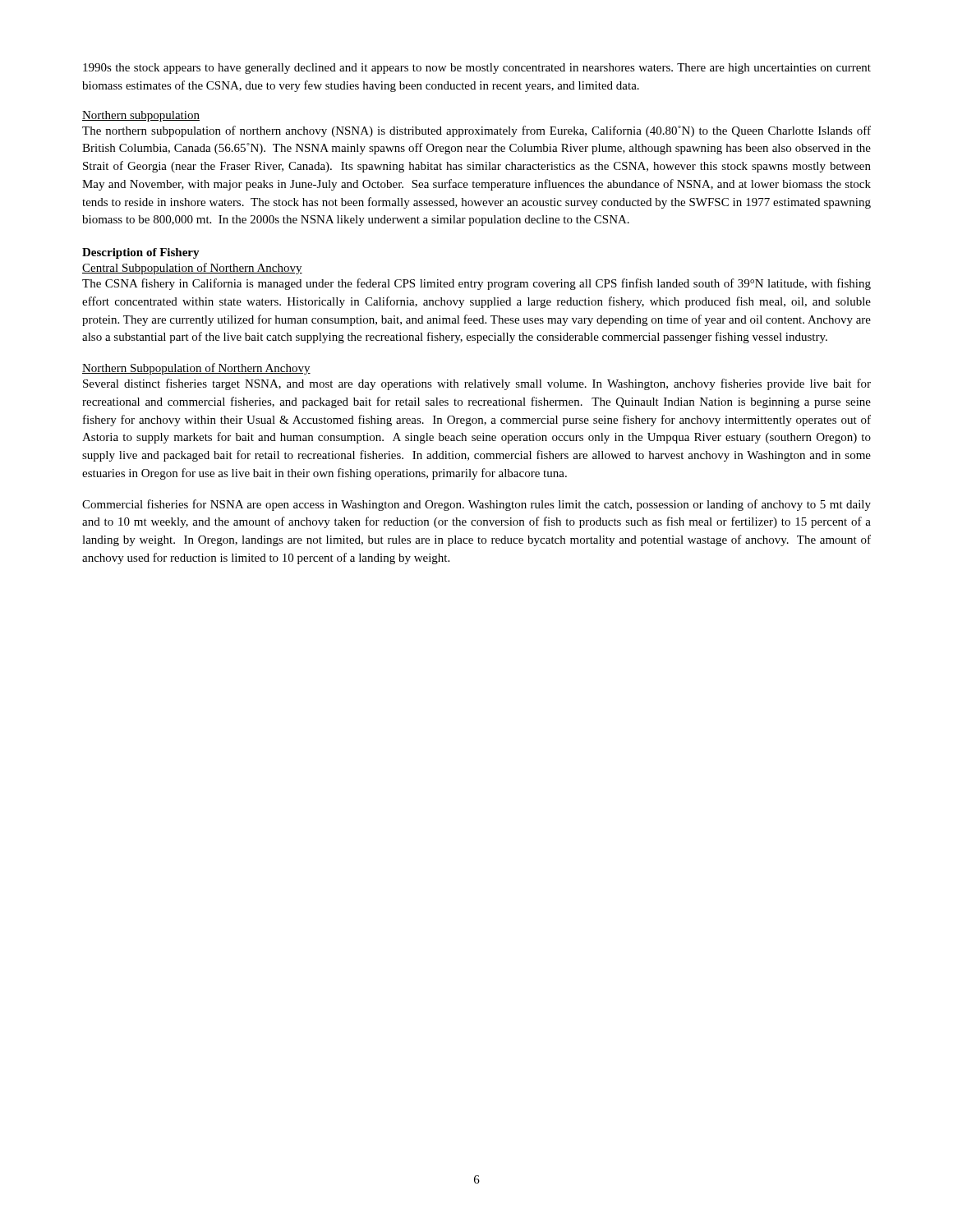953x1232 pixels.
Task: Select the section header that reads "Northern Subpopulation of Northern Anchovy"
Action: click(x=196, y=368)
